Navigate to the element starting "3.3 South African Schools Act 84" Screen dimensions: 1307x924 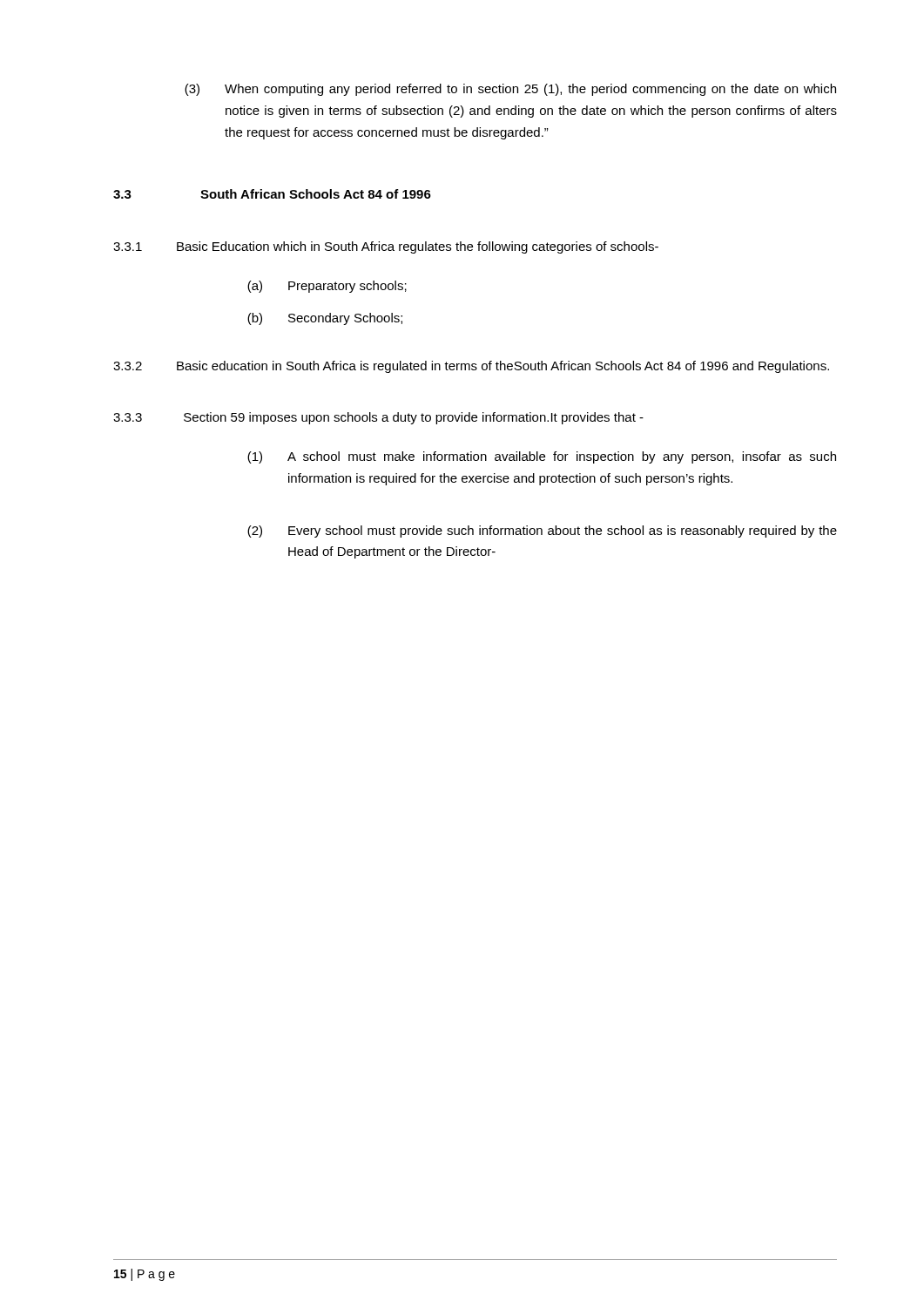tap(272, 194)
